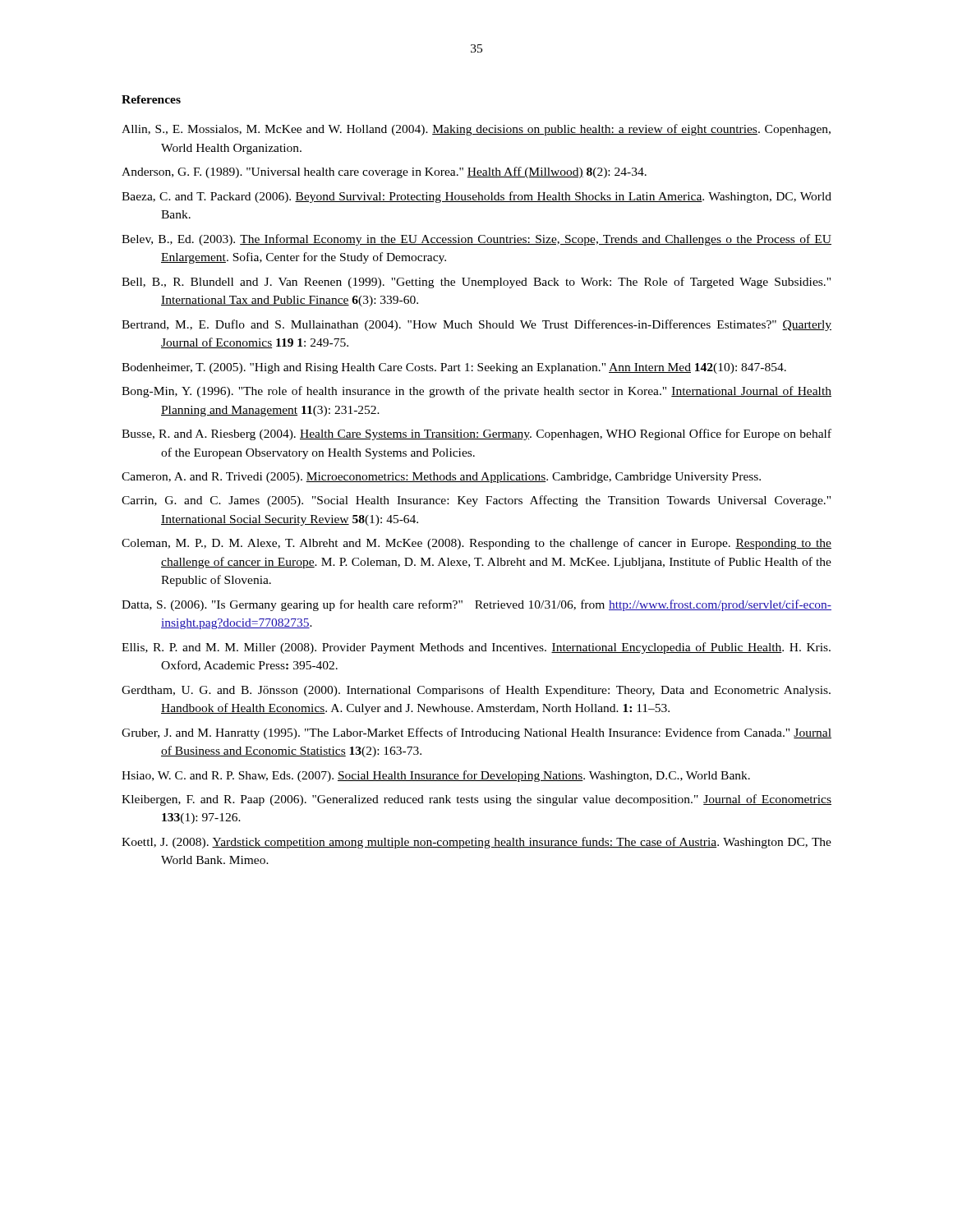The image size is (953, 1232).
Task: Click on the list item that reads "Anderson, G. F. (1989). "Universal"
Action: 384,172
